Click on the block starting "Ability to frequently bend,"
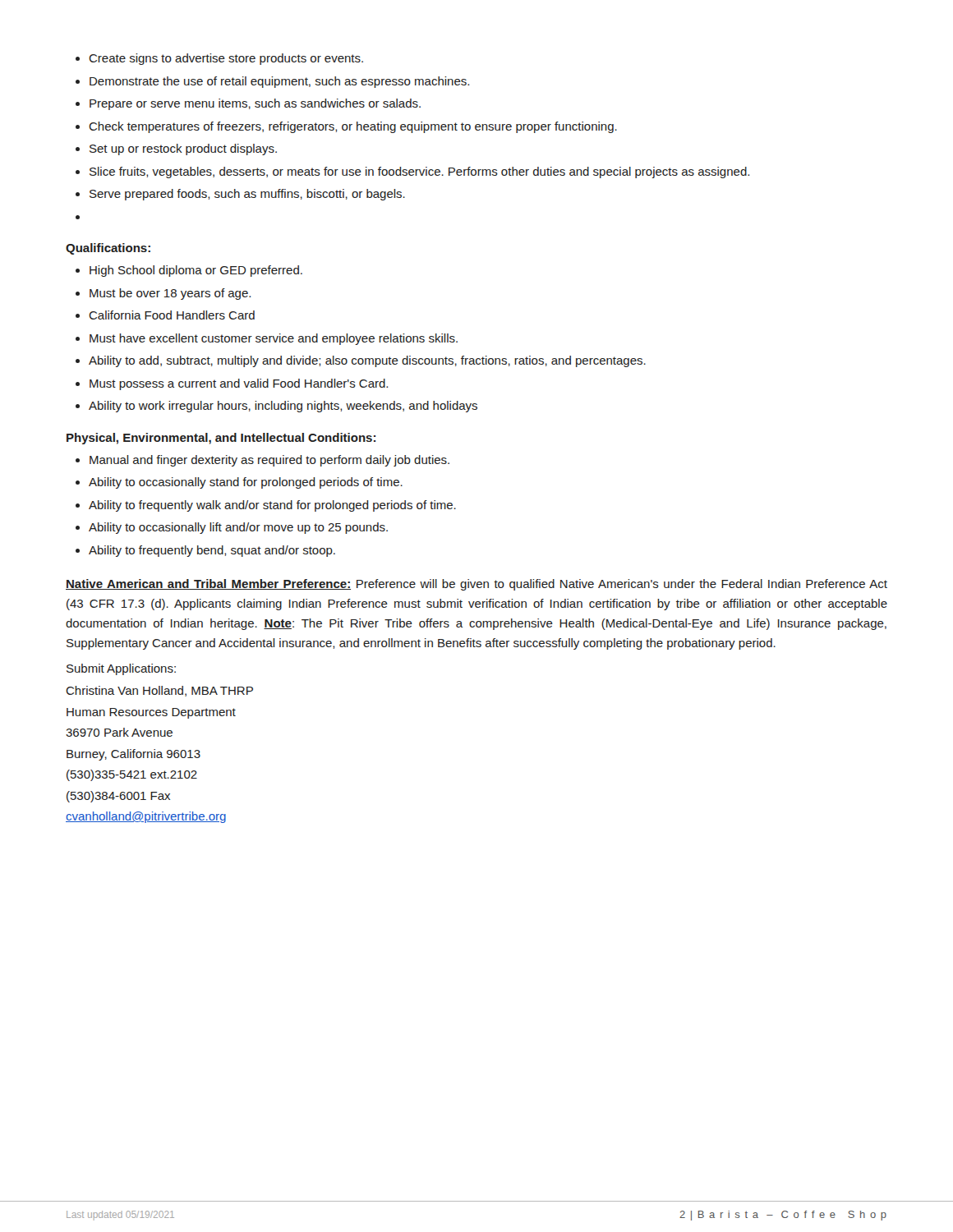This screenshot has width=953, height=1232. point(212,551)
